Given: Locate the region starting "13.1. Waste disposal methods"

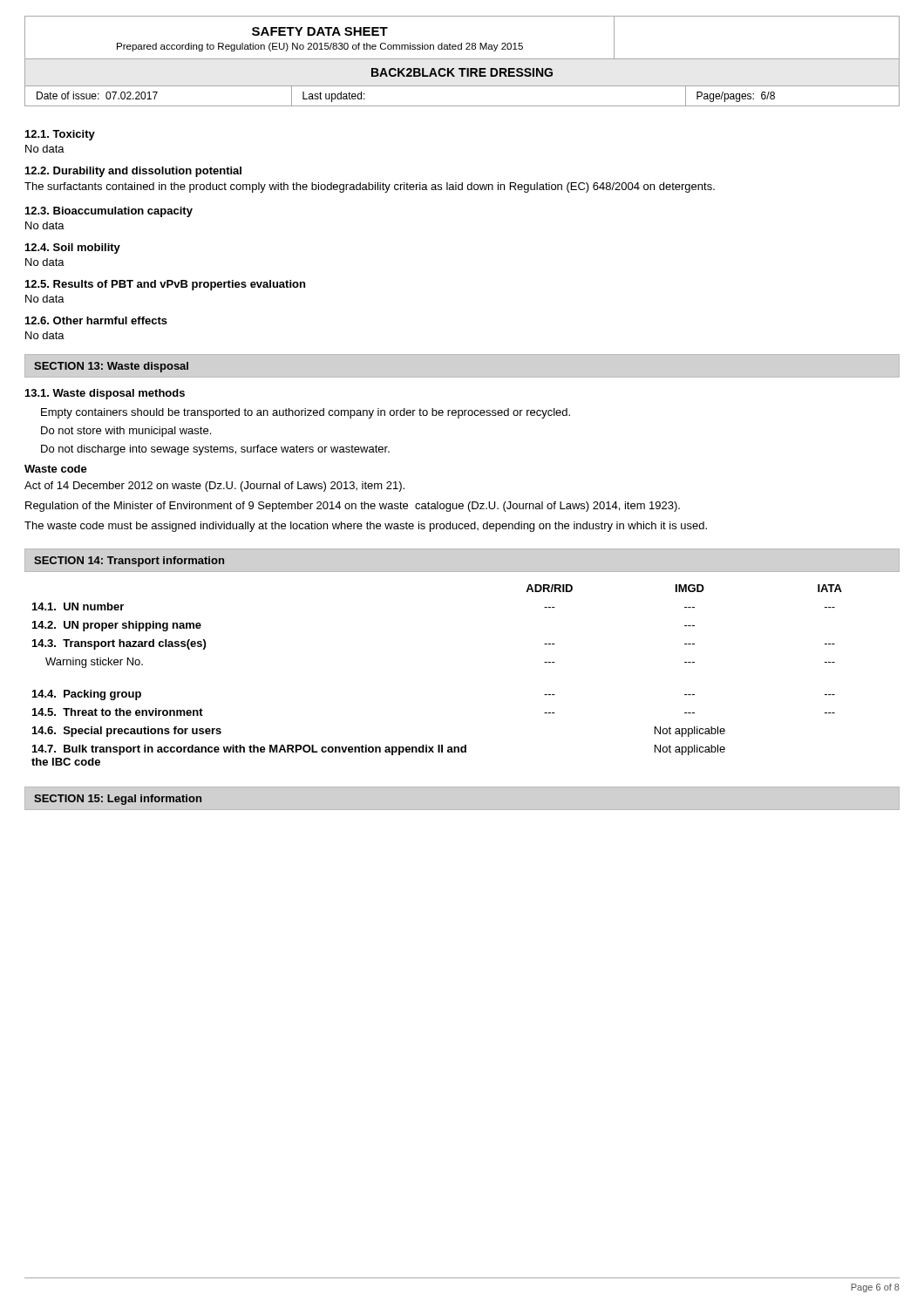Looking at the screenshot, I should click(105, 393).
